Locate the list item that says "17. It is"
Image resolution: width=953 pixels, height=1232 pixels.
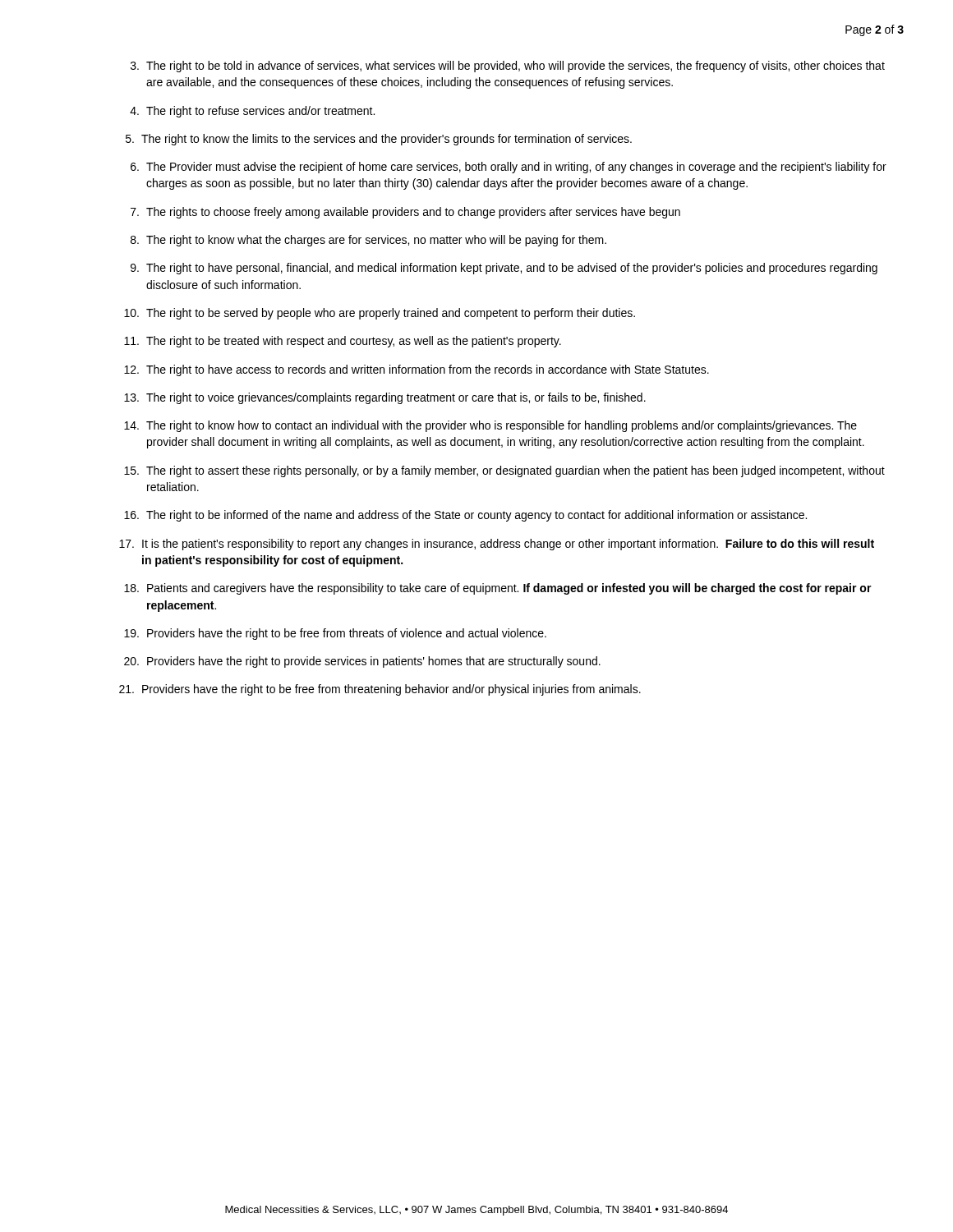(x=493, y=552)
